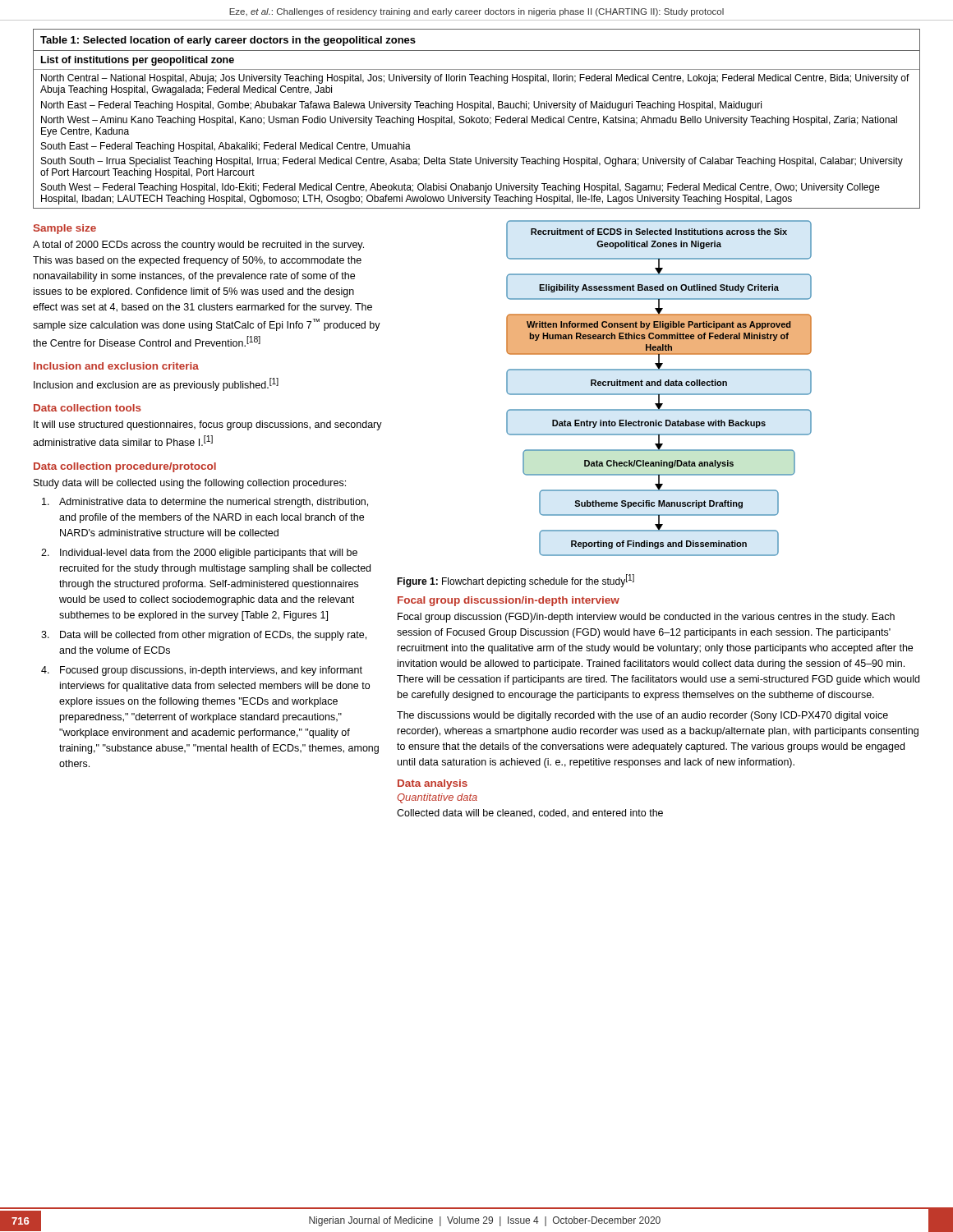Viewport: 953px width, 1232px height.
Task: Click where it says "Data collection procedure/protocol"
Action: click(x=125, y=466)
